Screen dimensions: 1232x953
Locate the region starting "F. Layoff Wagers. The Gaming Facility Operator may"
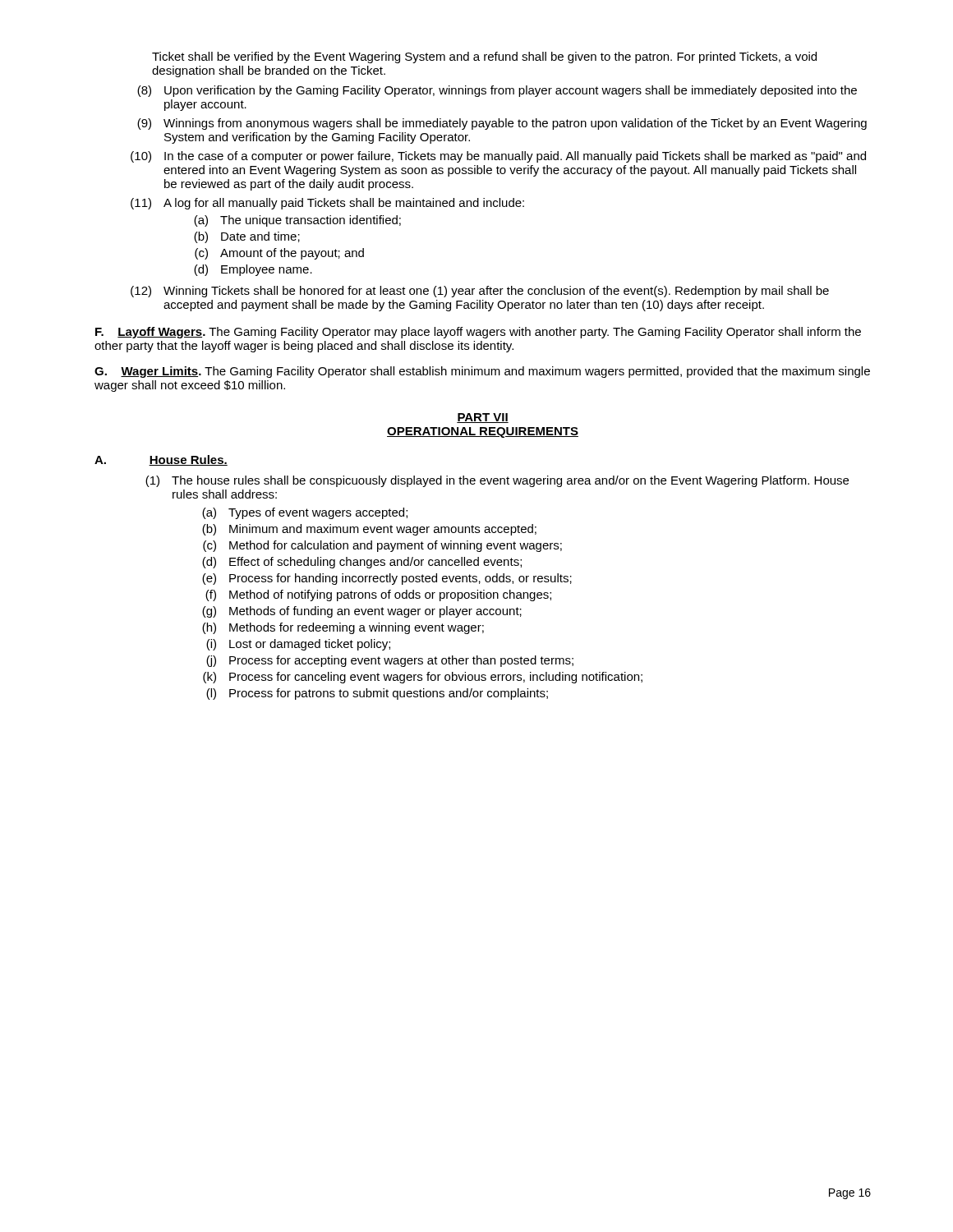pos(478,338)
